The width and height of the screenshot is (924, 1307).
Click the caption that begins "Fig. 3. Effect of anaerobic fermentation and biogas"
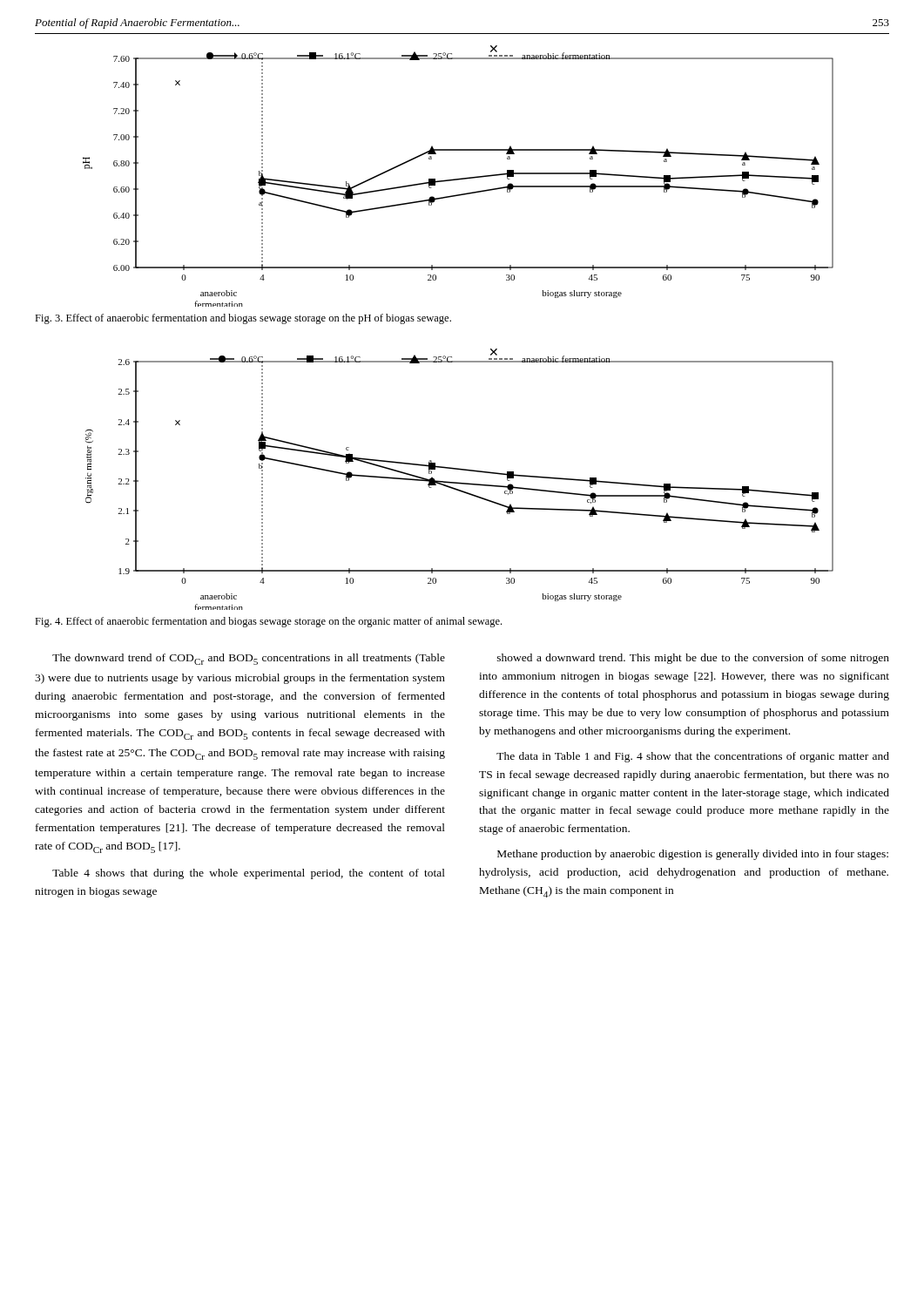pos(243,318)
